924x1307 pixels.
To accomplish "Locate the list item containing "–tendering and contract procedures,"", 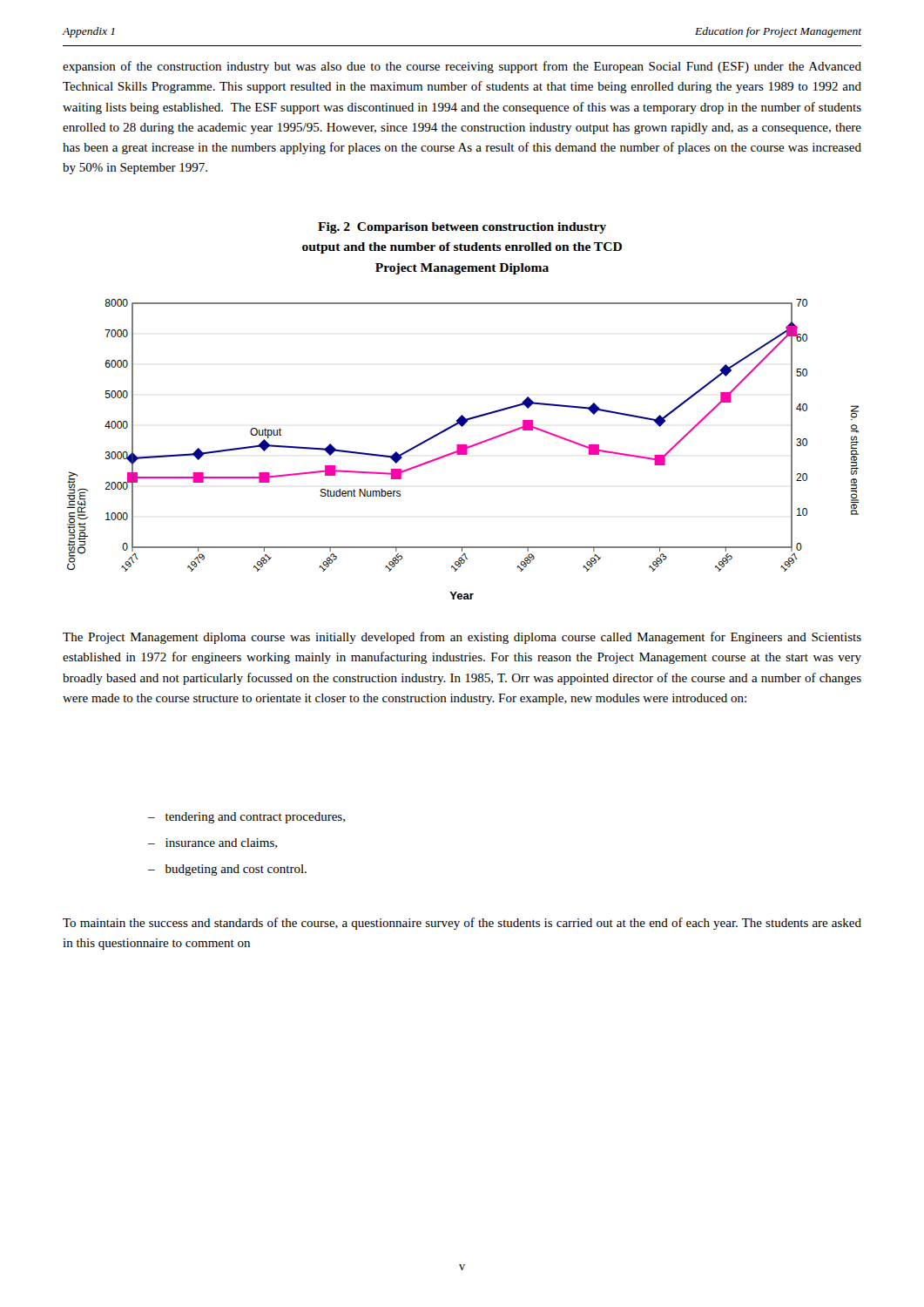I will click(247, 816).
